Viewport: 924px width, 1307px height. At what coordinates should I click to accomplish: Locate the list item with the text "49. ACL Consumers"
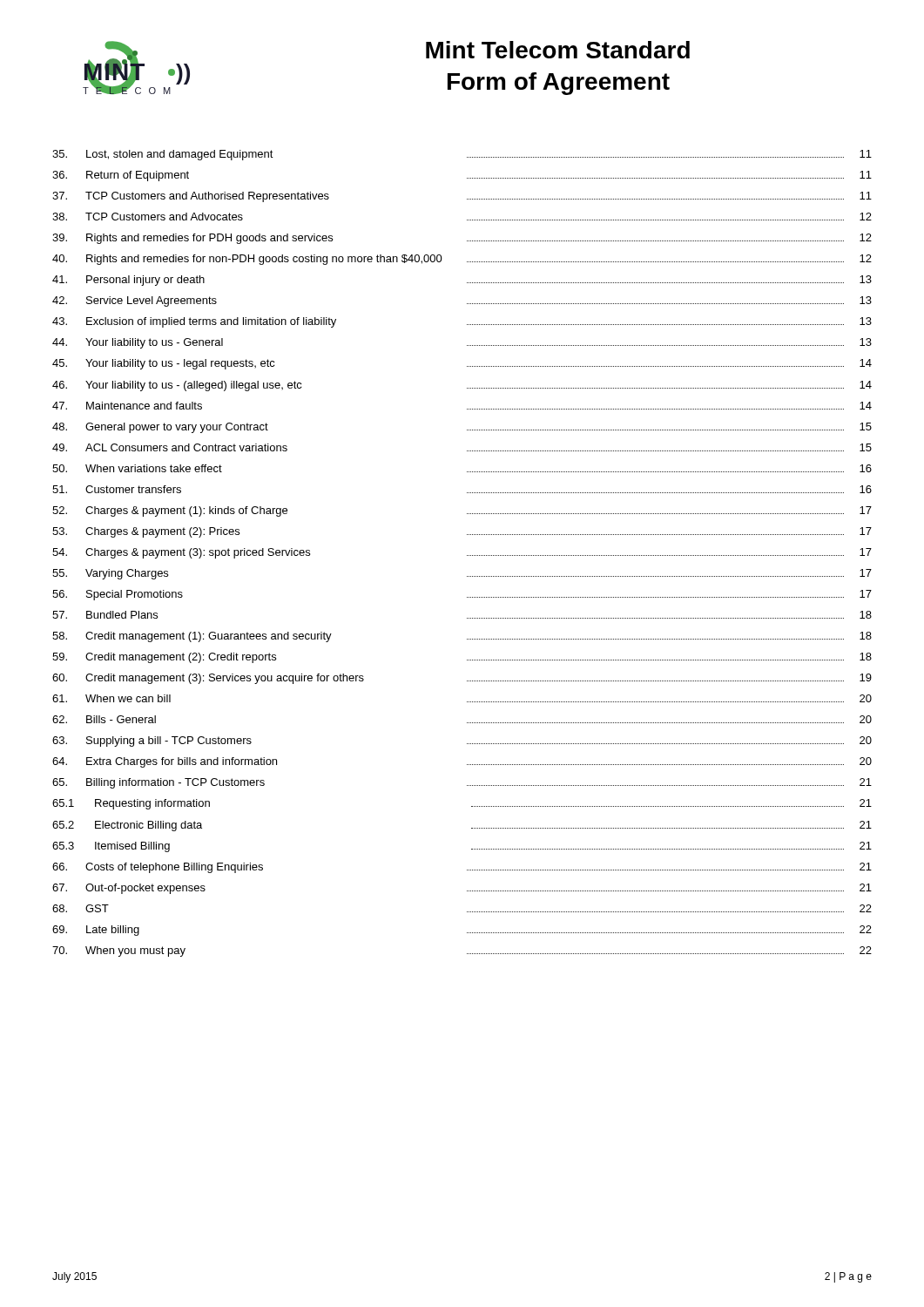tap(462, 448)
